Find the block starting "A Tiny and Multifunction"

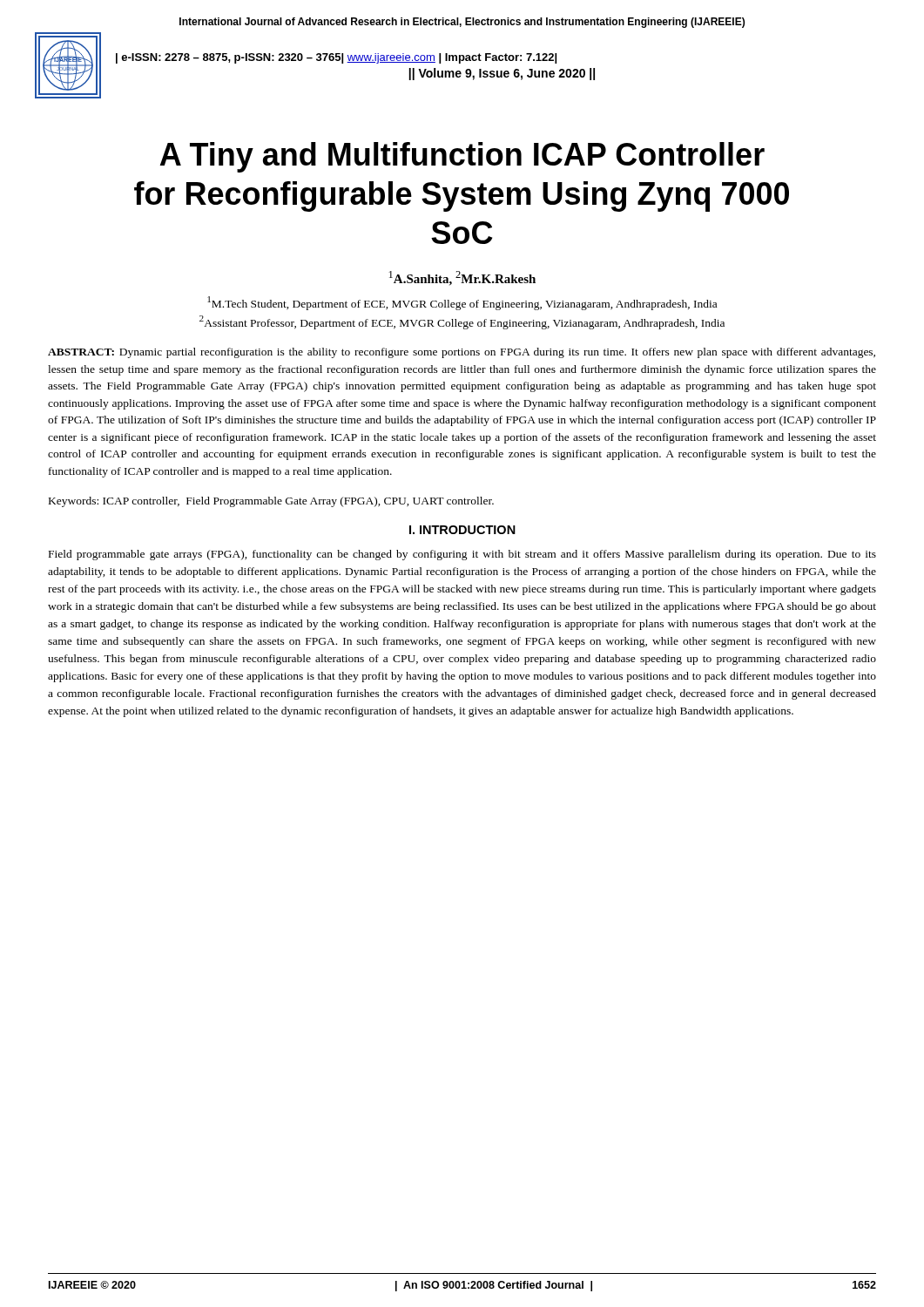tap(462, 194)
